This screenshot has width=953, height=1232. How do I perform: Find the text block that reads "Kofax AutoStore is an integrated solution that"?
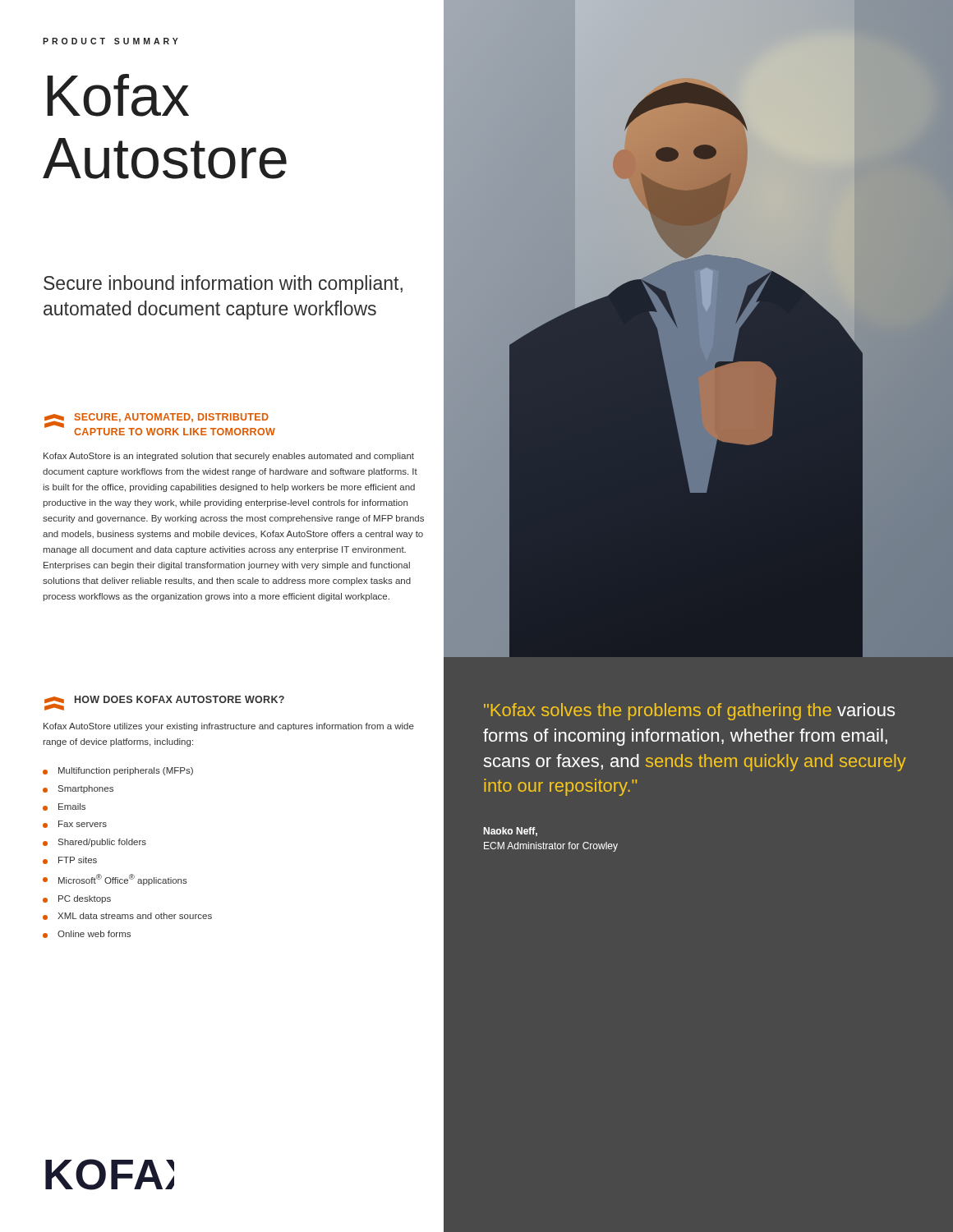[x=234, y=526]
